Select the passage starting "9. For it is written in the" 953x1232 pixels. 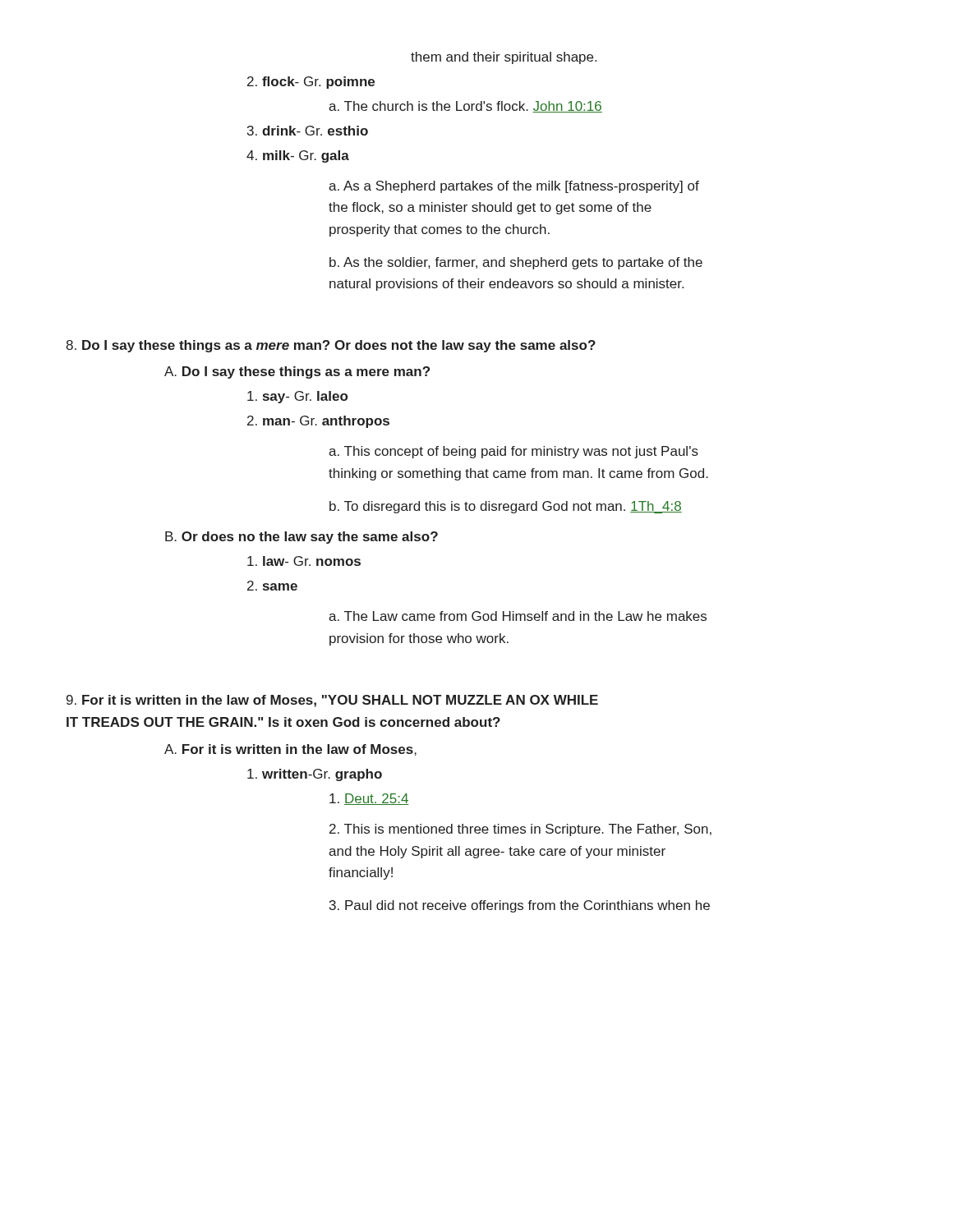tap(332, 711)
